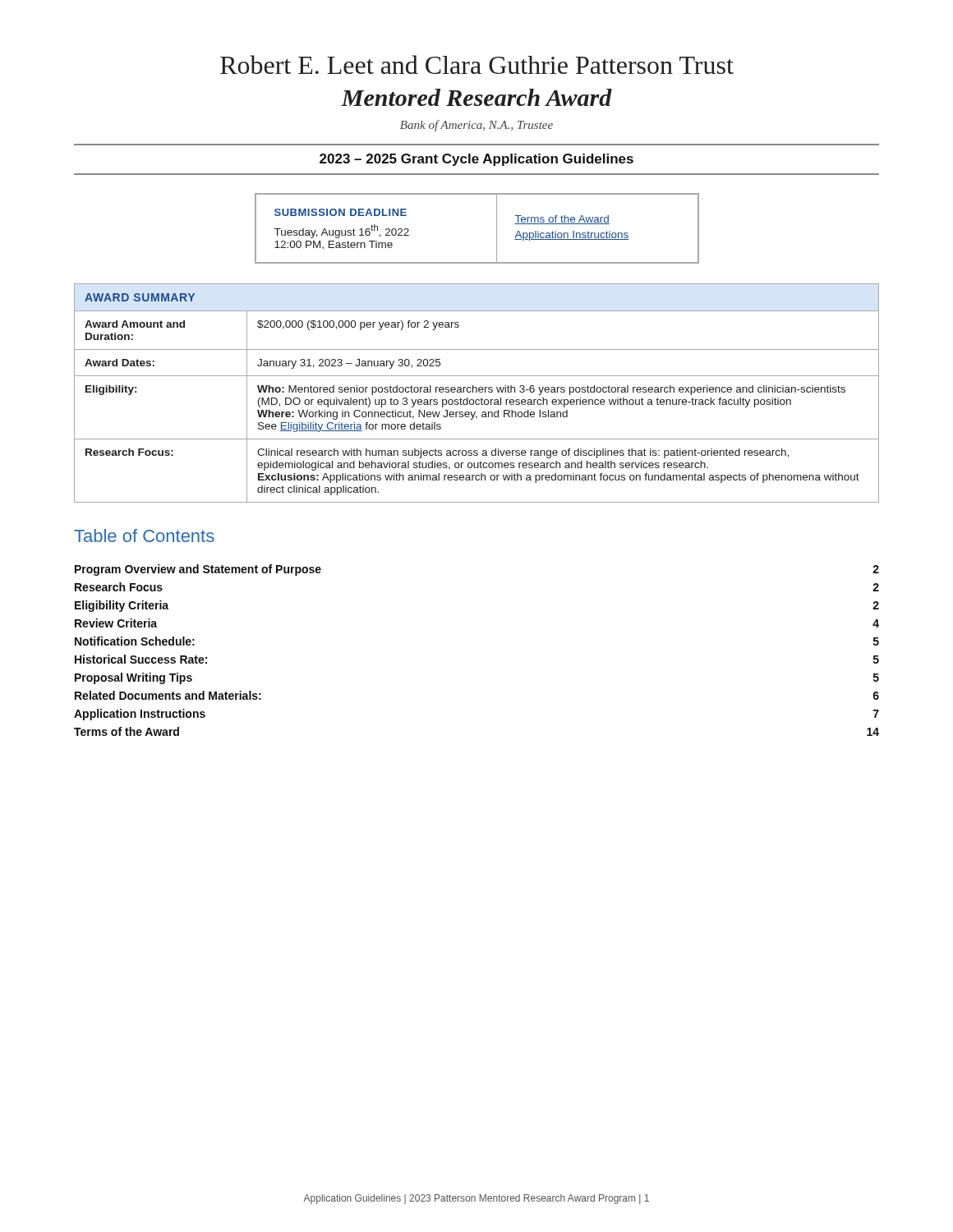The image size is (953, 1232).
Task: Select the list item with the text "Proposal Writing Tips"
Action: 133,678
